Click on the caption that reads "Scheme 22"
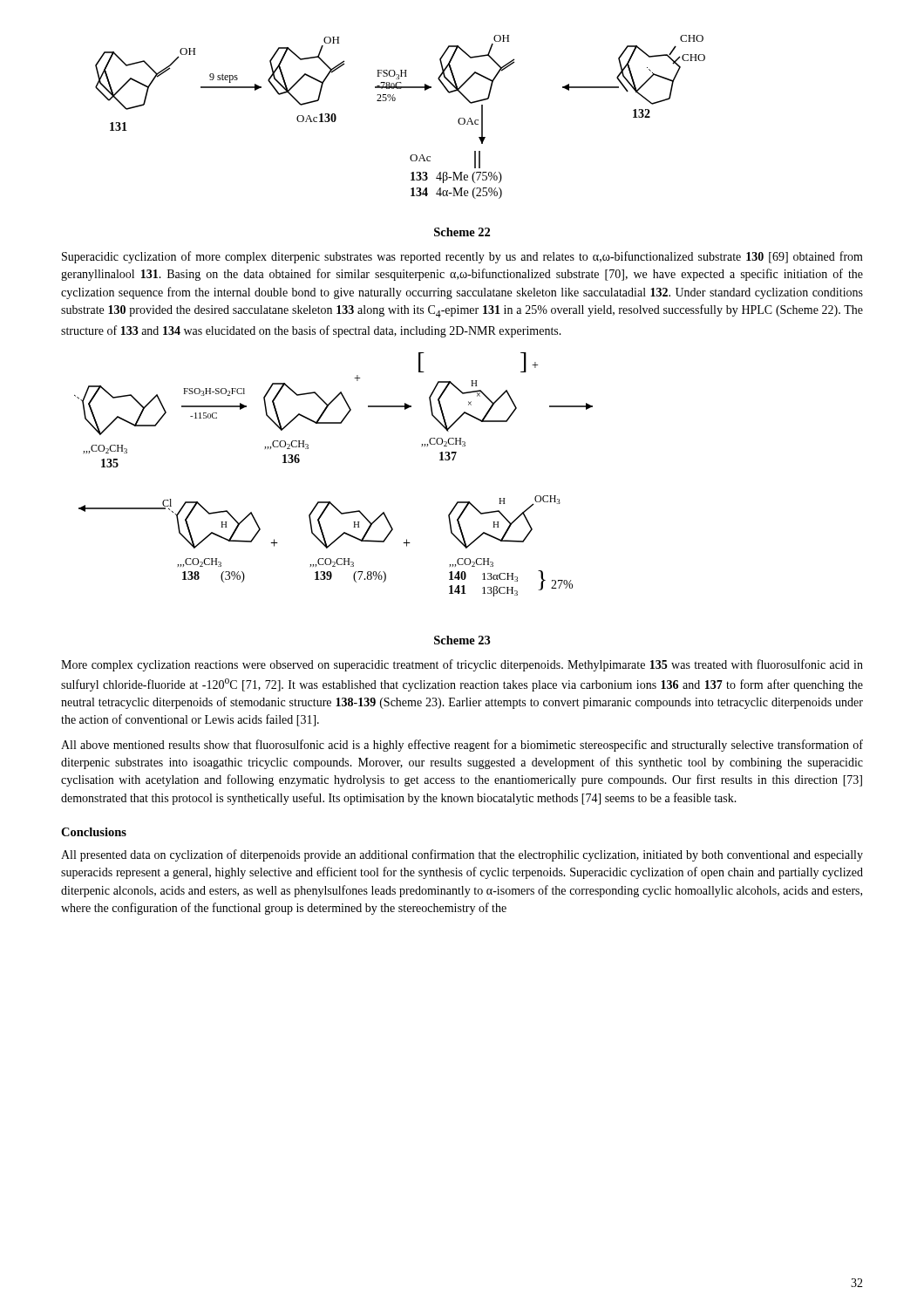924x1308 pixels. tap(462, 232)
